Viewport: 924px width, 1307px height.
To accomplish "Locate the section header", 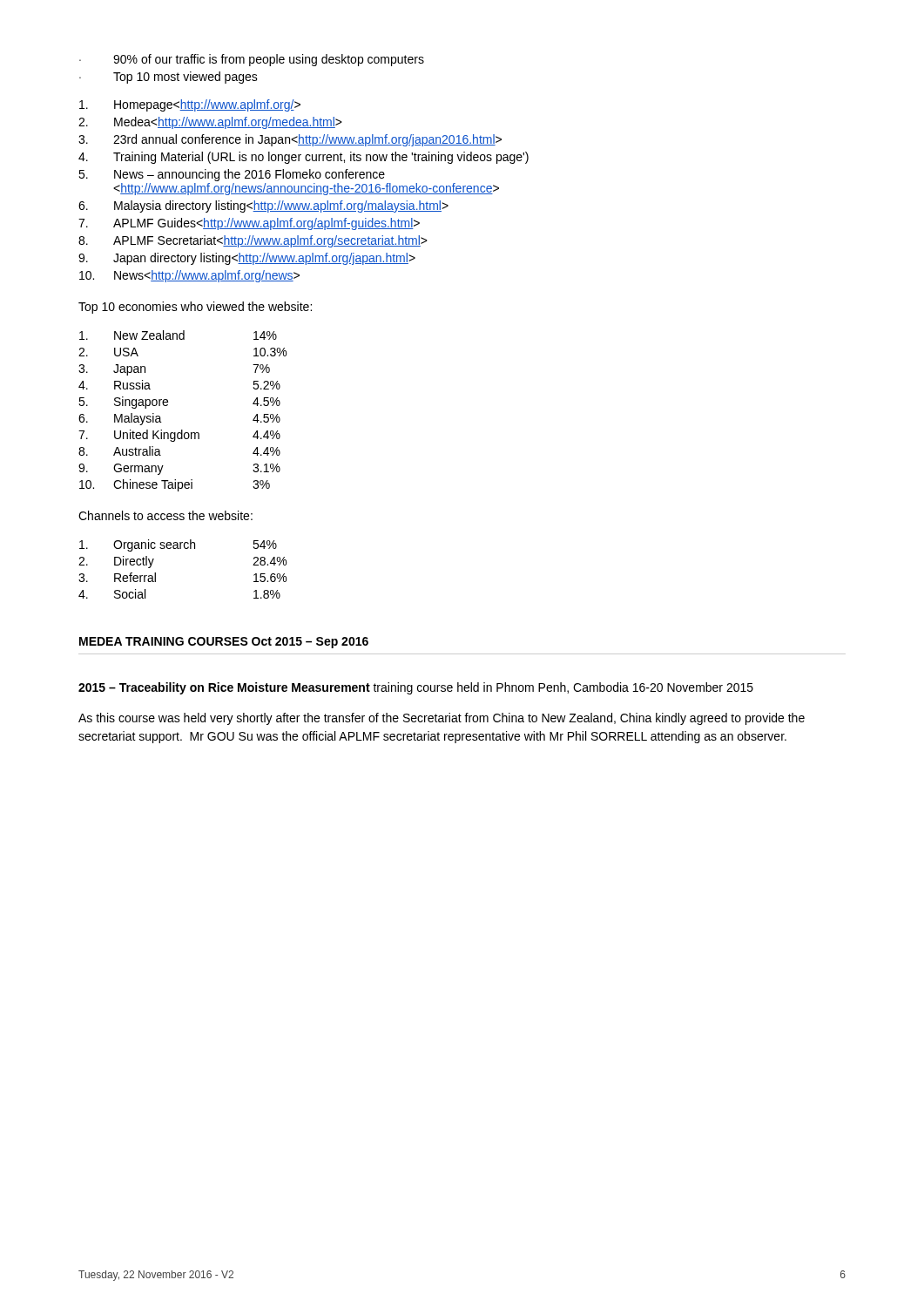I will coord(223,641).
